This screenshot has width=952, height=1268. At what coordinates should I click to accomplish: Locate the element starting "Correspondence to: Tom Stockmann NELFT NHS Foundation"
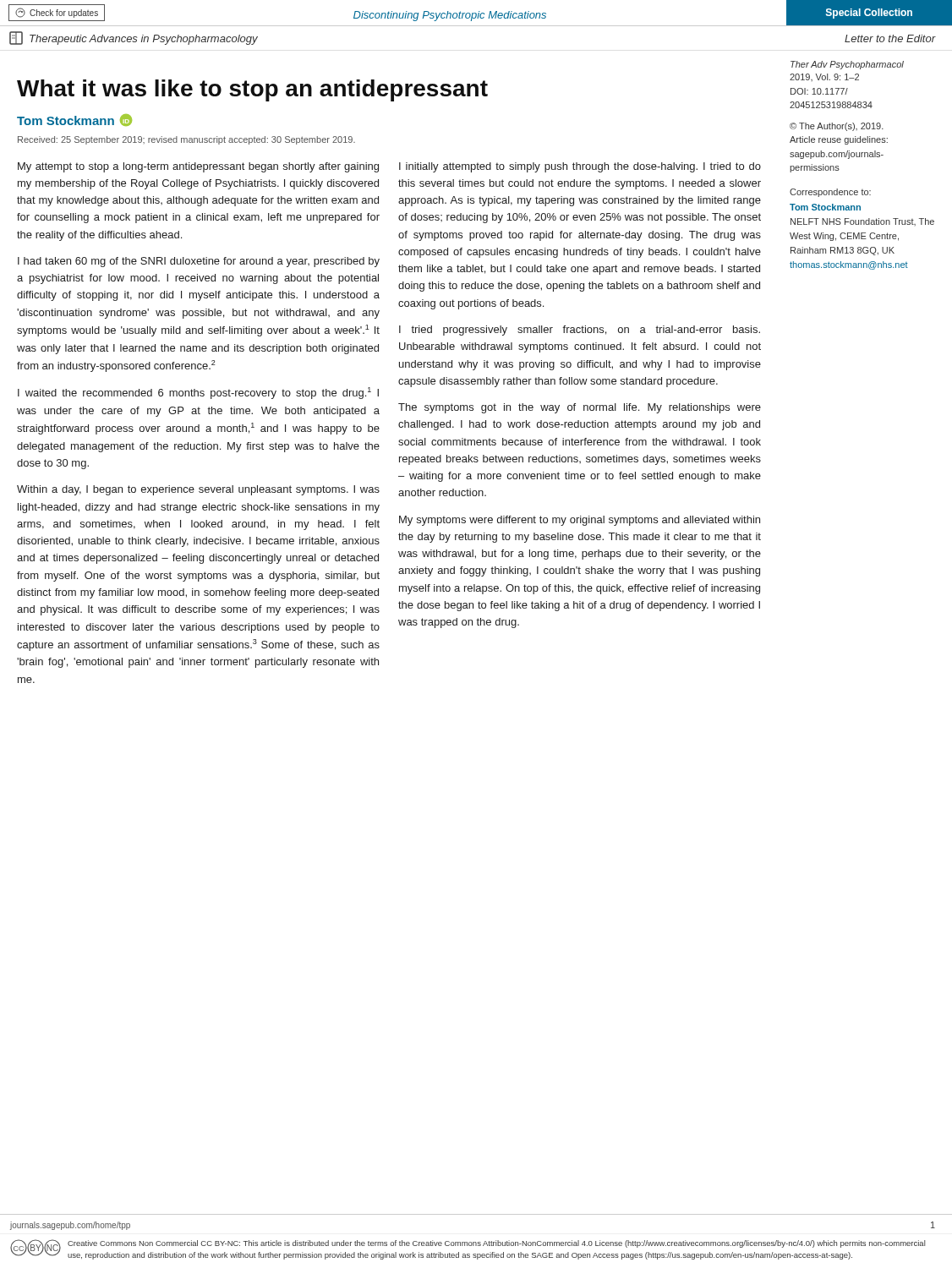[862, 229]
